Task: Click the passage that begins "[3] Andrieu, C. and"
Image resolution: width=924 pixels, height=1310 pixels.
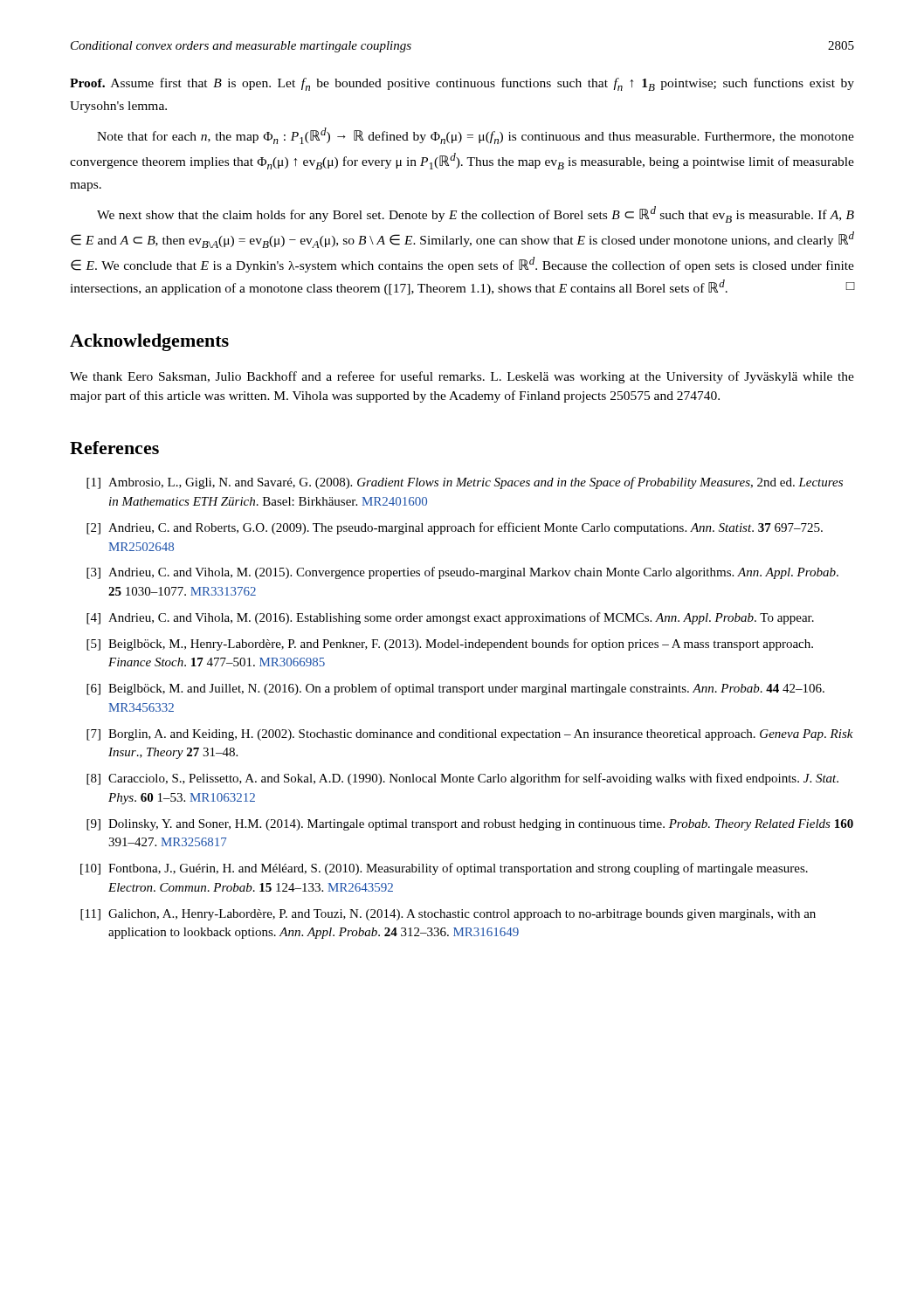Action: coord(462,583)
